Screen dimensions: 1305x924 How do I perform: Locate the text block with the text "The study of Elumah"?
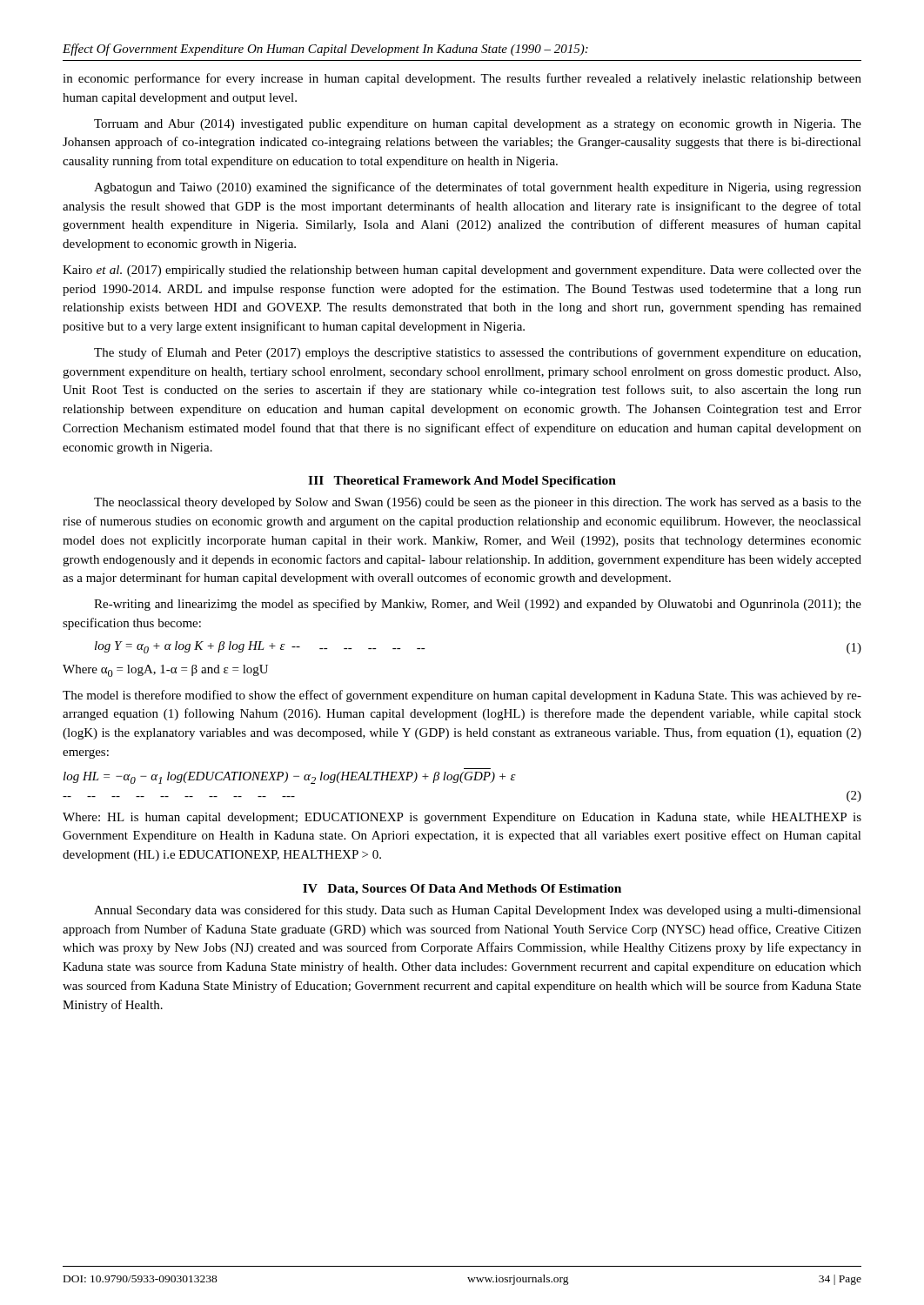462,400
